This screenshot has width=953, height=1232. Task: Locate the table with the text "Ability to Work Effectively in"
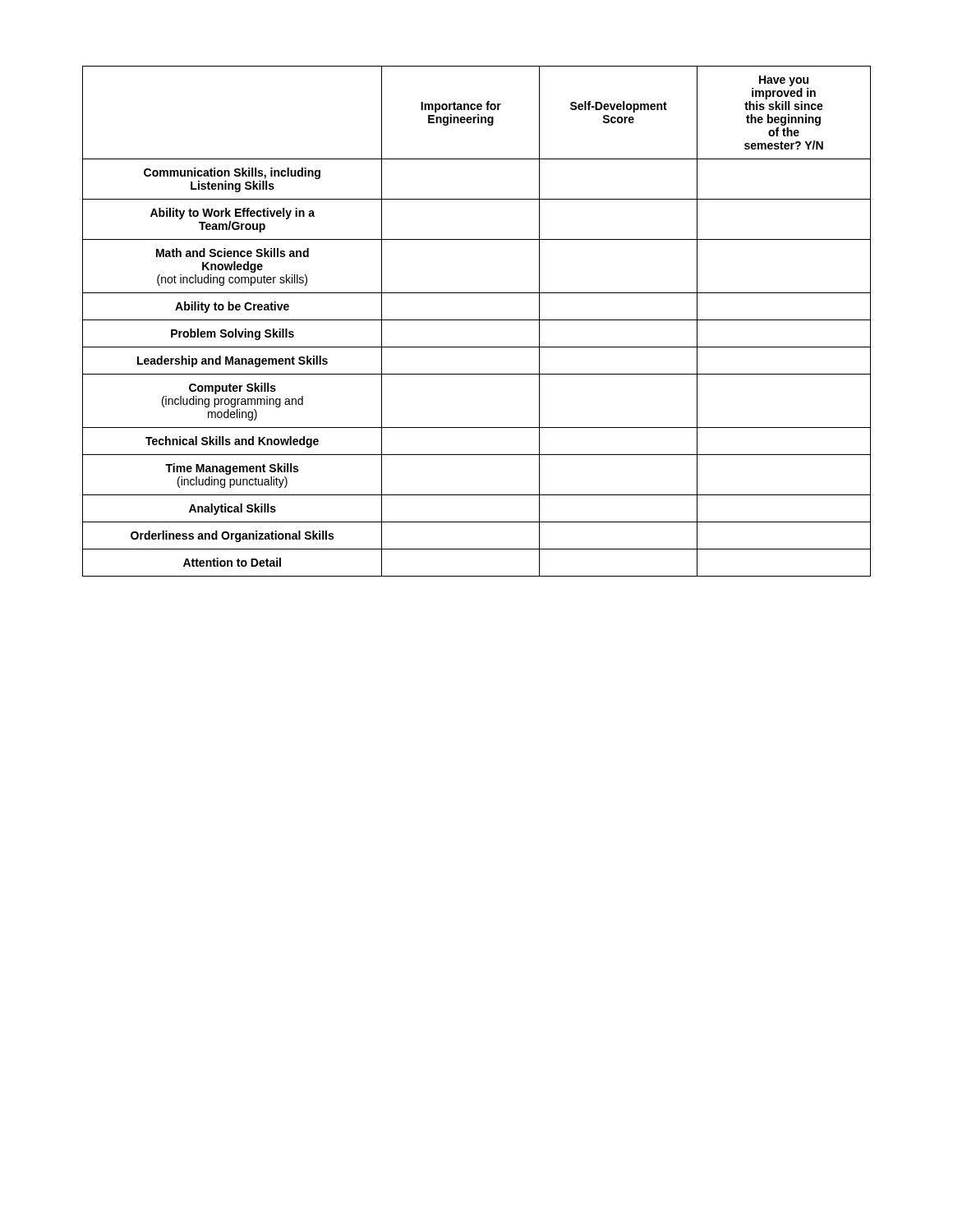click(x=476, y=321)
